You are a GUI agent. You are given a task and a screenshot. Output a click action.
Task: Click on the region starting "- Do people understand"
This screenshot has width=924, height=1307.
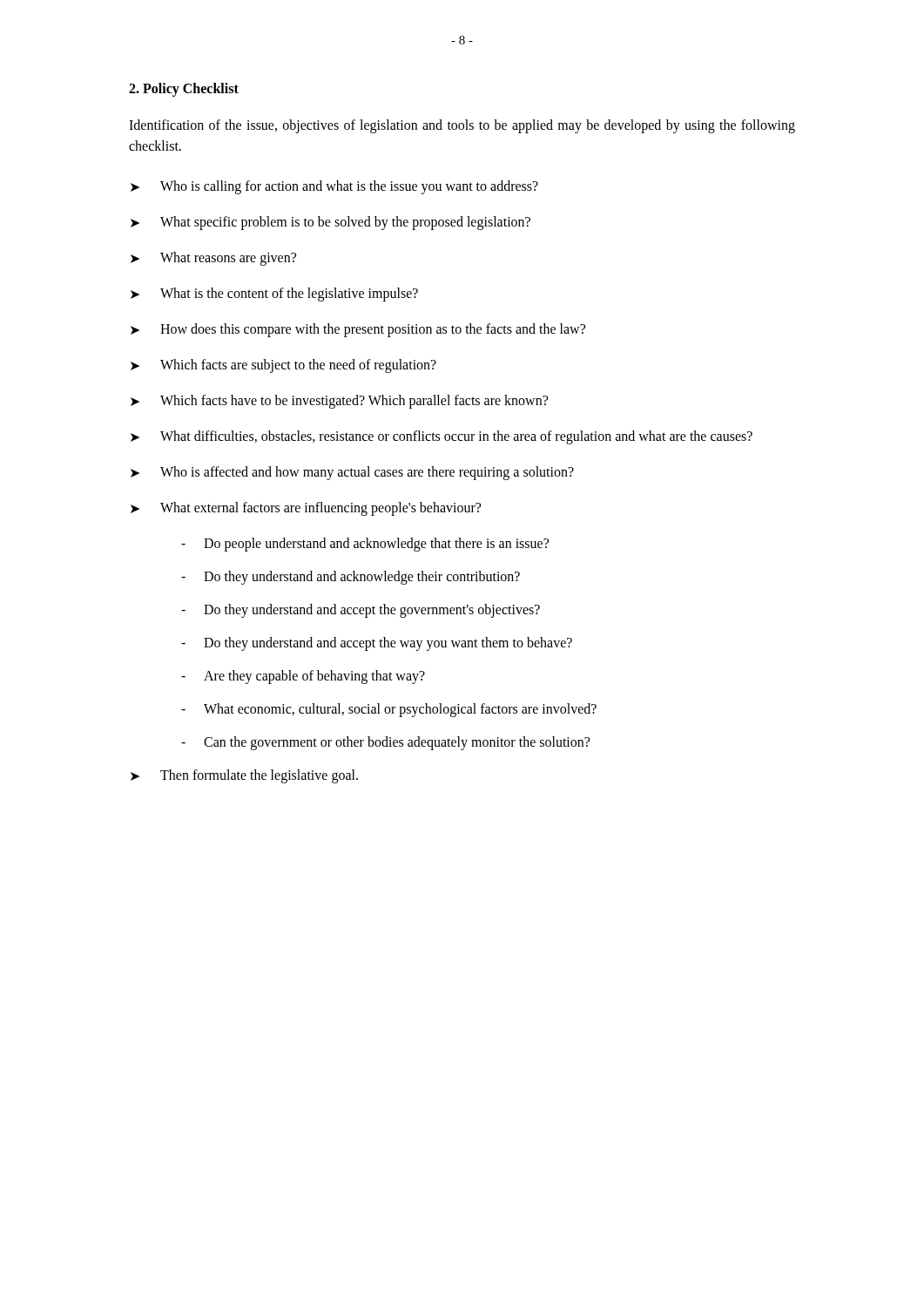coord(488,544)
